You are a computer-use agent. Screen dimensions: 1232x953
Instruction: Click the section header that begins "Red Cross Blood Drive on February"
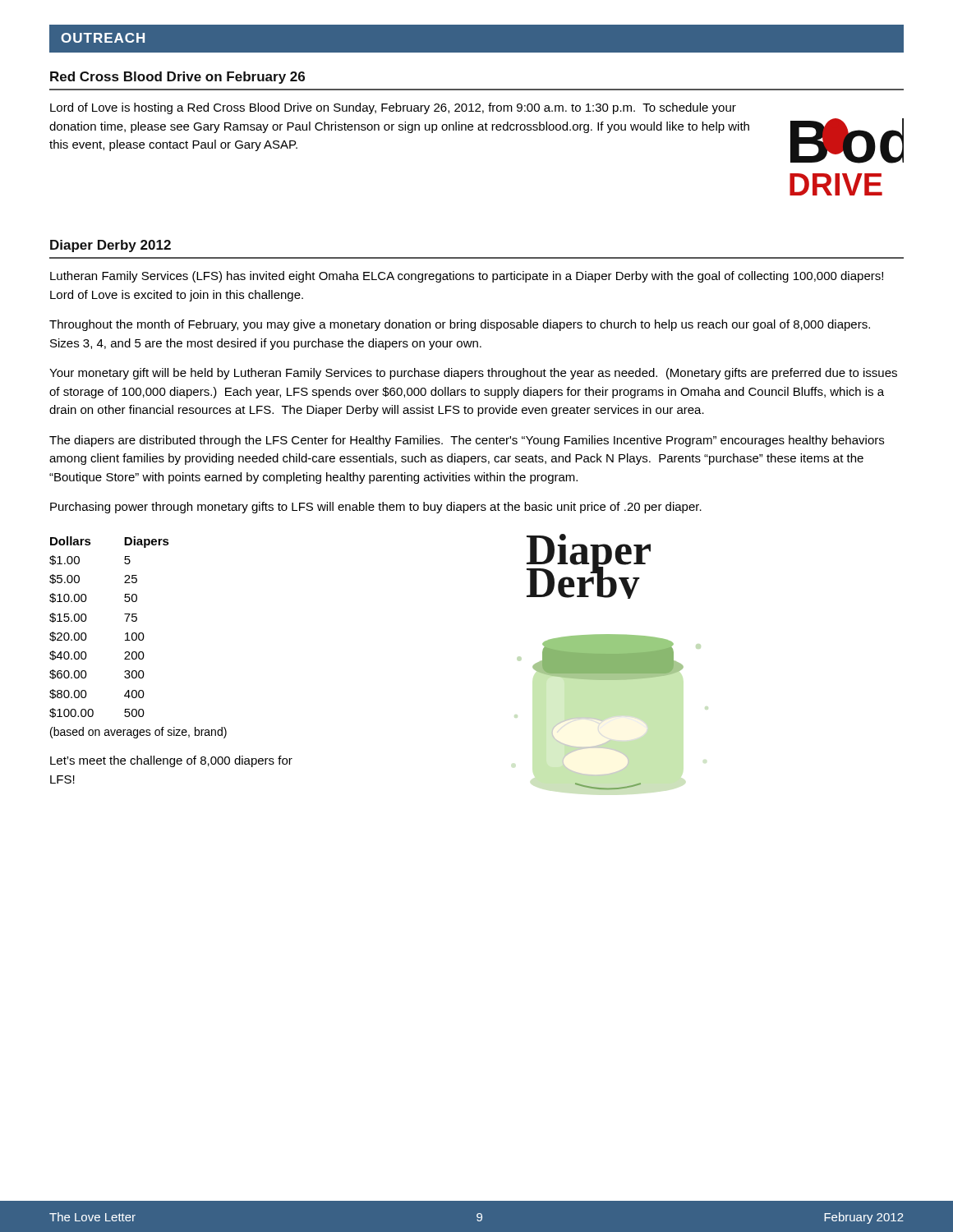(177, 77)
